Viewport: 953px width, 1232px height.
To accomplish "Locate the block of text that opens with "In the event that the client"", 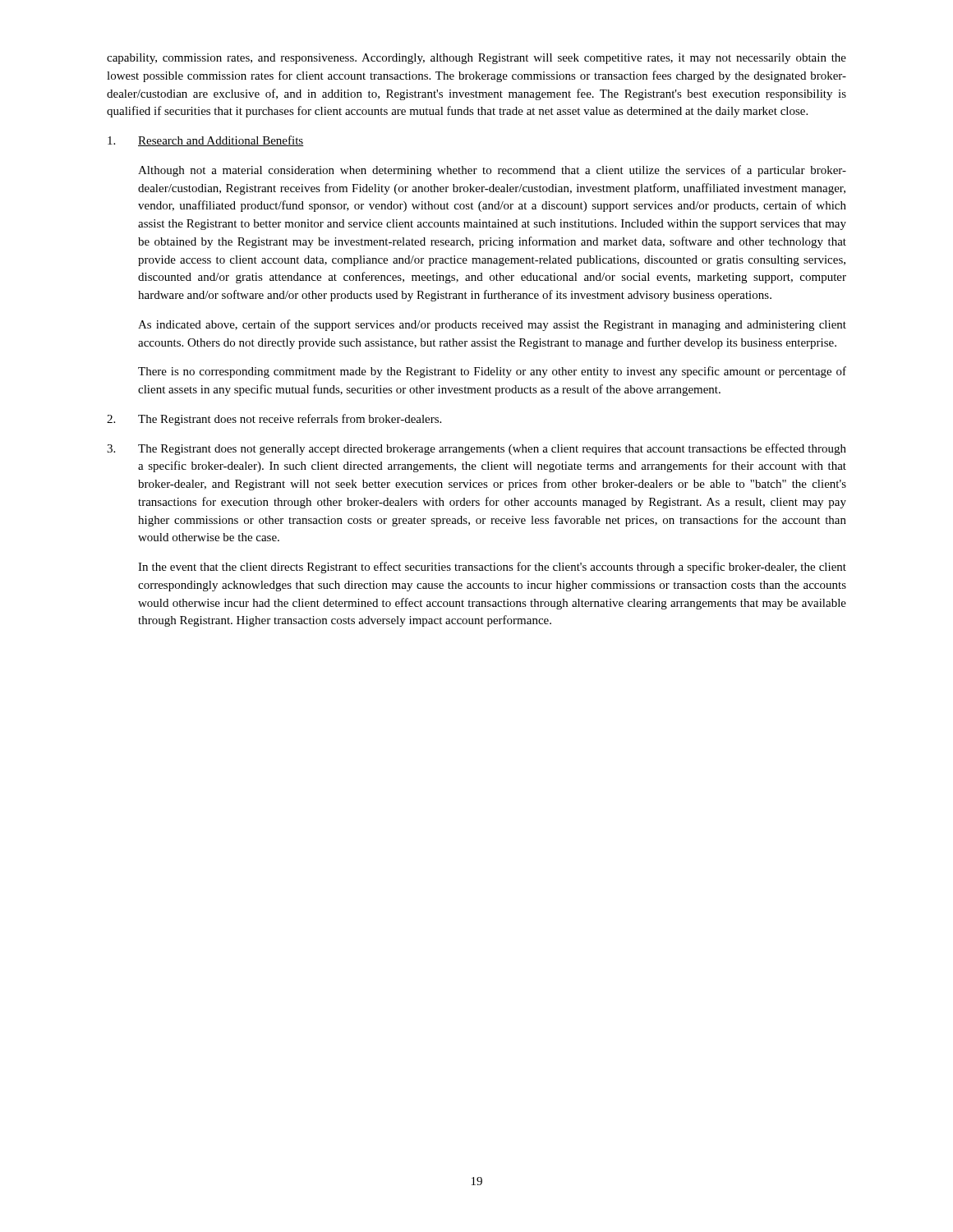I will 492,594.
